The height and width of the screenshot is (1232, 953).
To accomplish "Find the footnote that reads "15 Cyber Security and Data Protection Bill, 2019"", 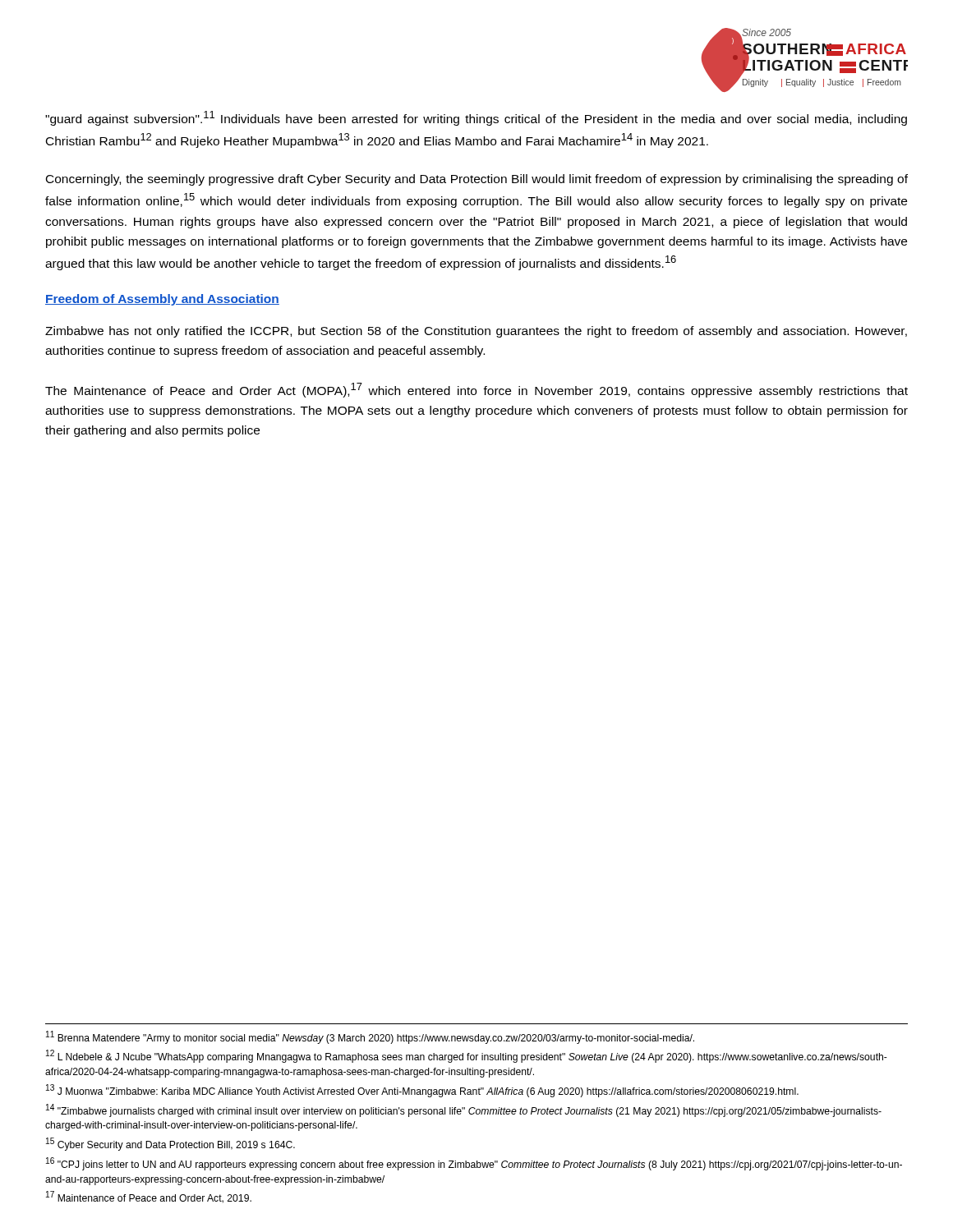I will [x=170, y=1144].
